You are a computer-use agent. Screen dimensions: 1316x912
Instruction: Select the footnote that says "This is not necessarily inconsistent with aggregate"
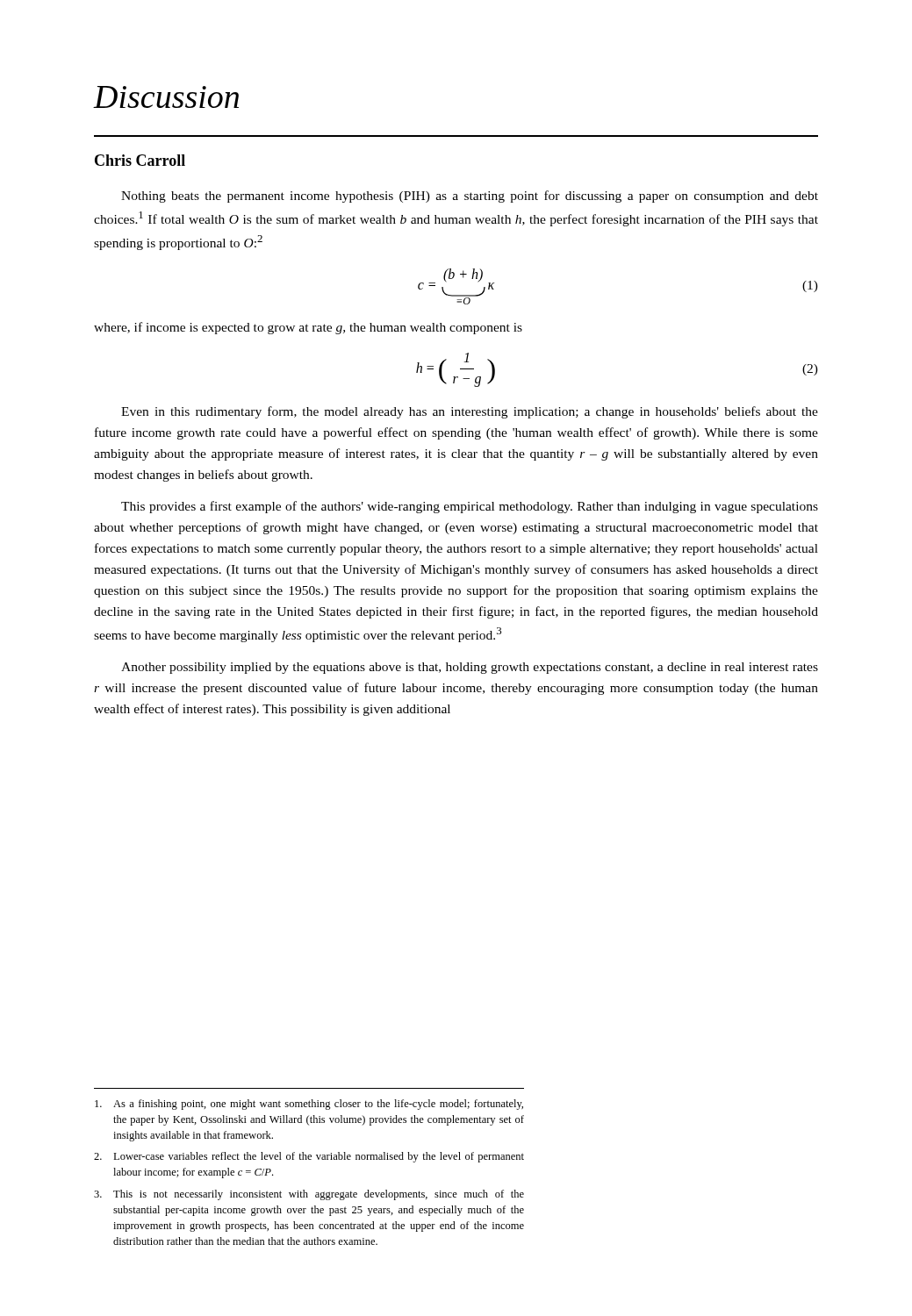309,1217
